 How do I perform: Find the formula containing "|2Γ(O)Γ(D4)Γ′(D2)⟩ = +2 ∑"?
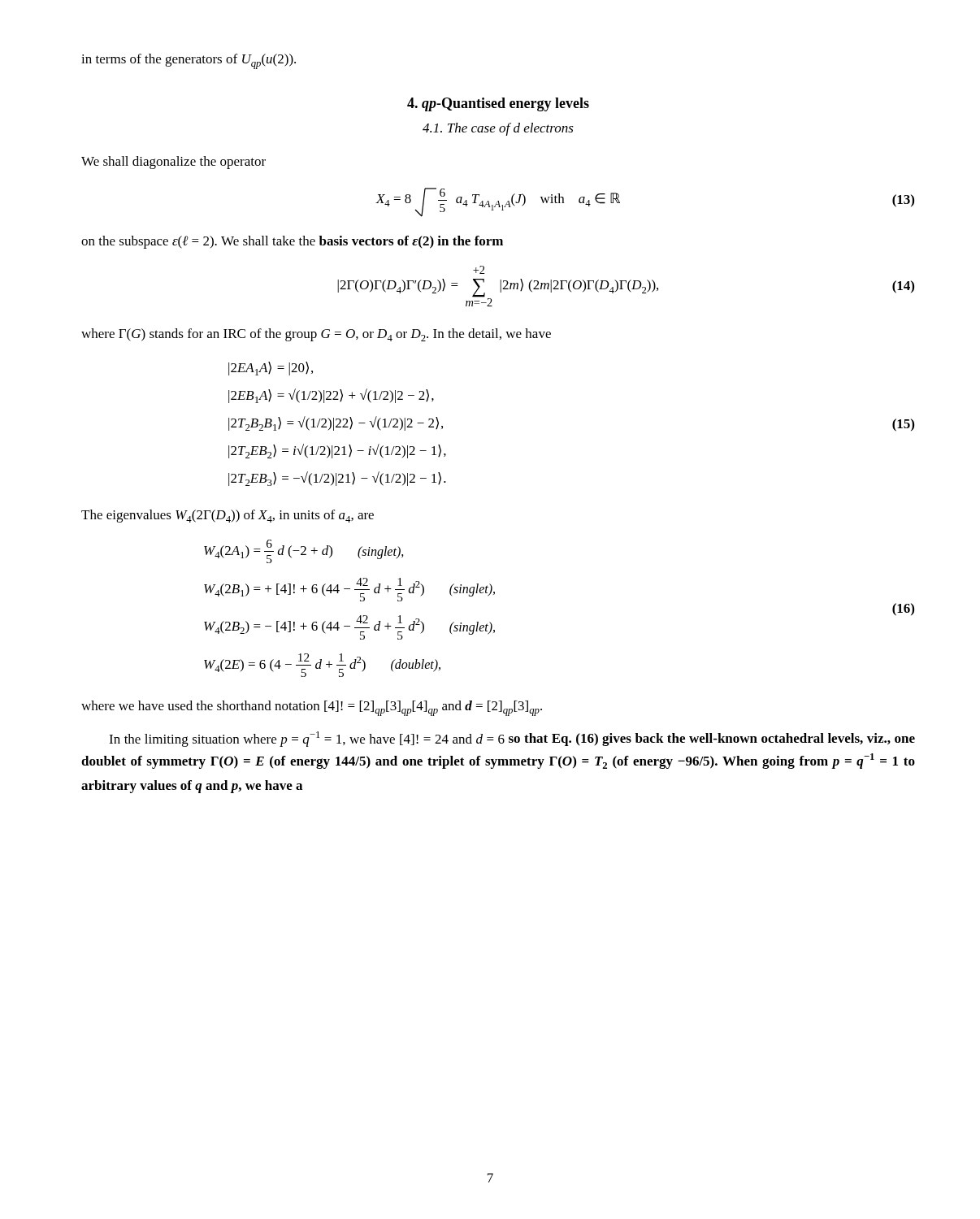(626, 286)
